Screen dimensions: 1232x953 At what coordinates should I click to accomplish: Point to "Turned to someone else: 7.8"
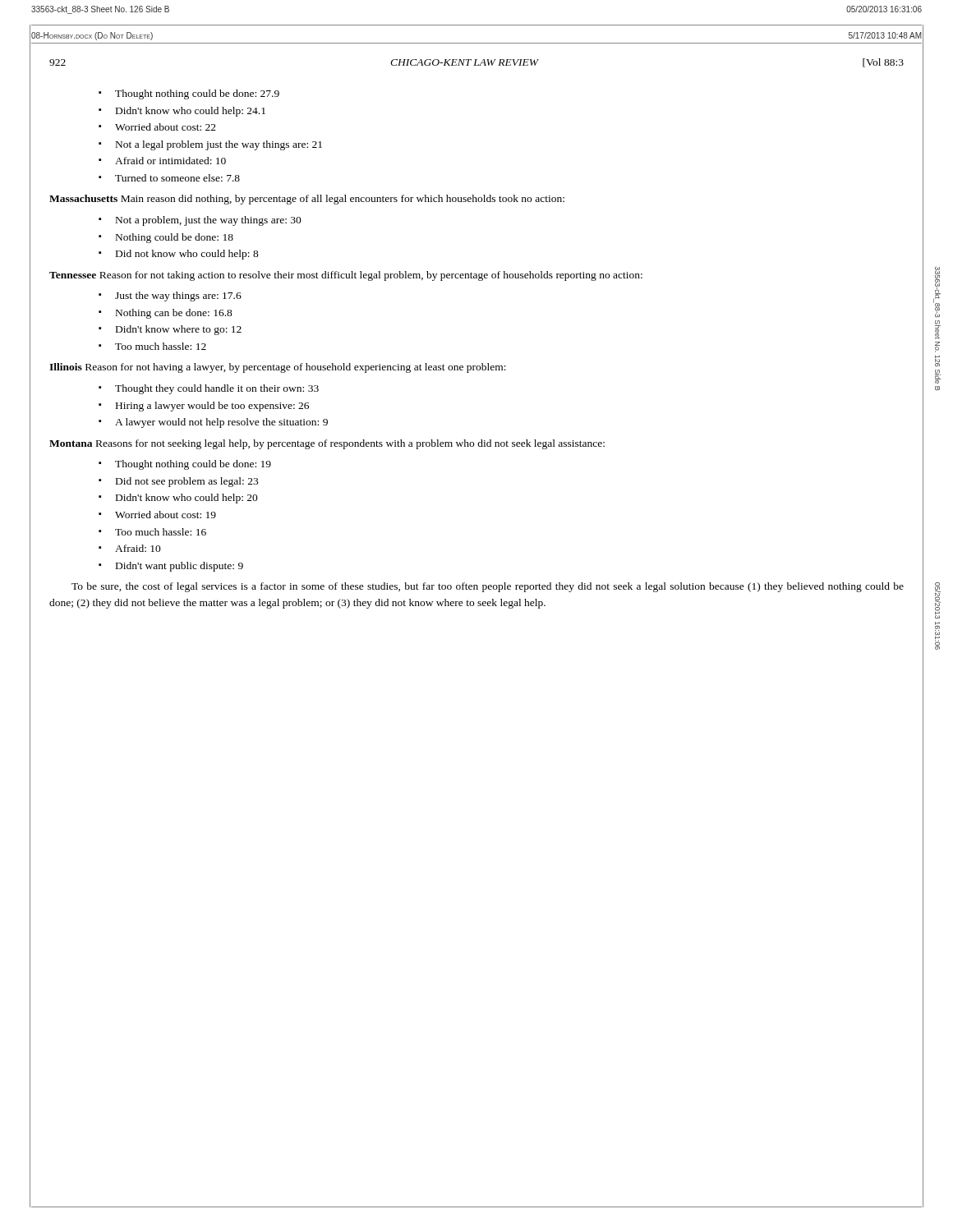169,178
